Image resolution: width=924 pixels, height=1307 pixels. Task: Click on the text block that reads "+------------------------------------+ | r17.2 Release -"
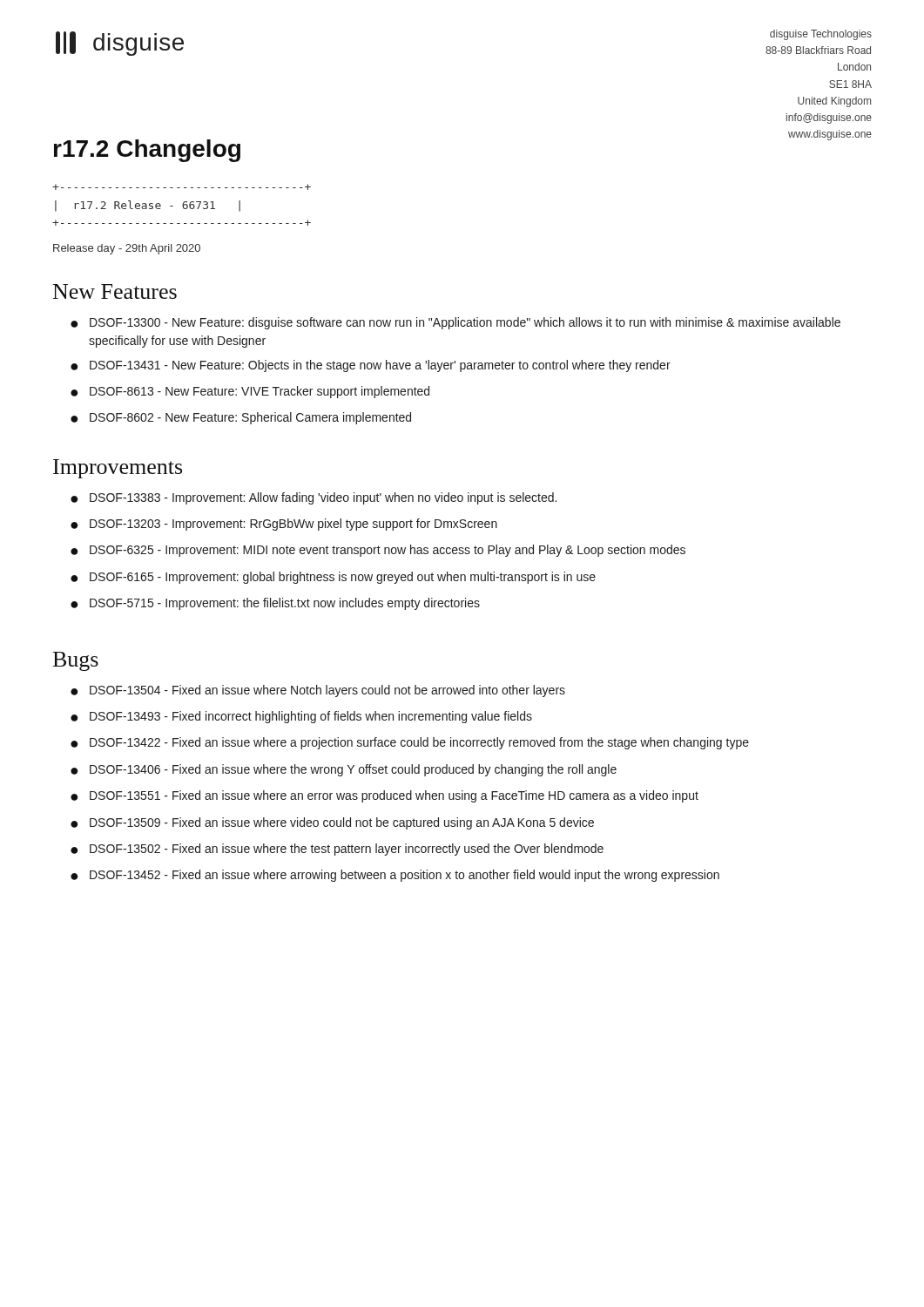click(182, 205)
